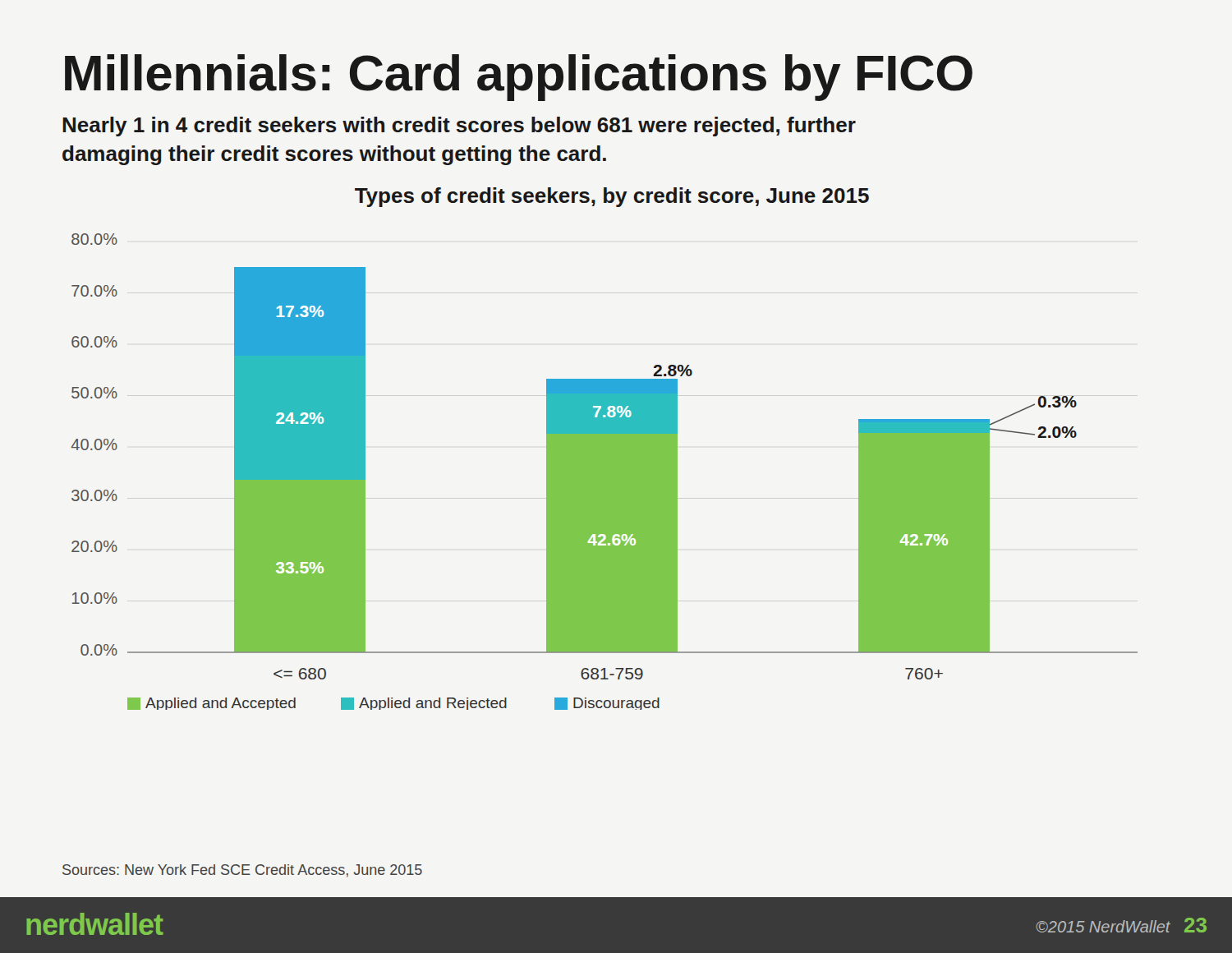Click where it says "Millennials: Card applications by FICO"
Screen dimensions: 953x1232
pyautogui.click(x=518, y=73)
